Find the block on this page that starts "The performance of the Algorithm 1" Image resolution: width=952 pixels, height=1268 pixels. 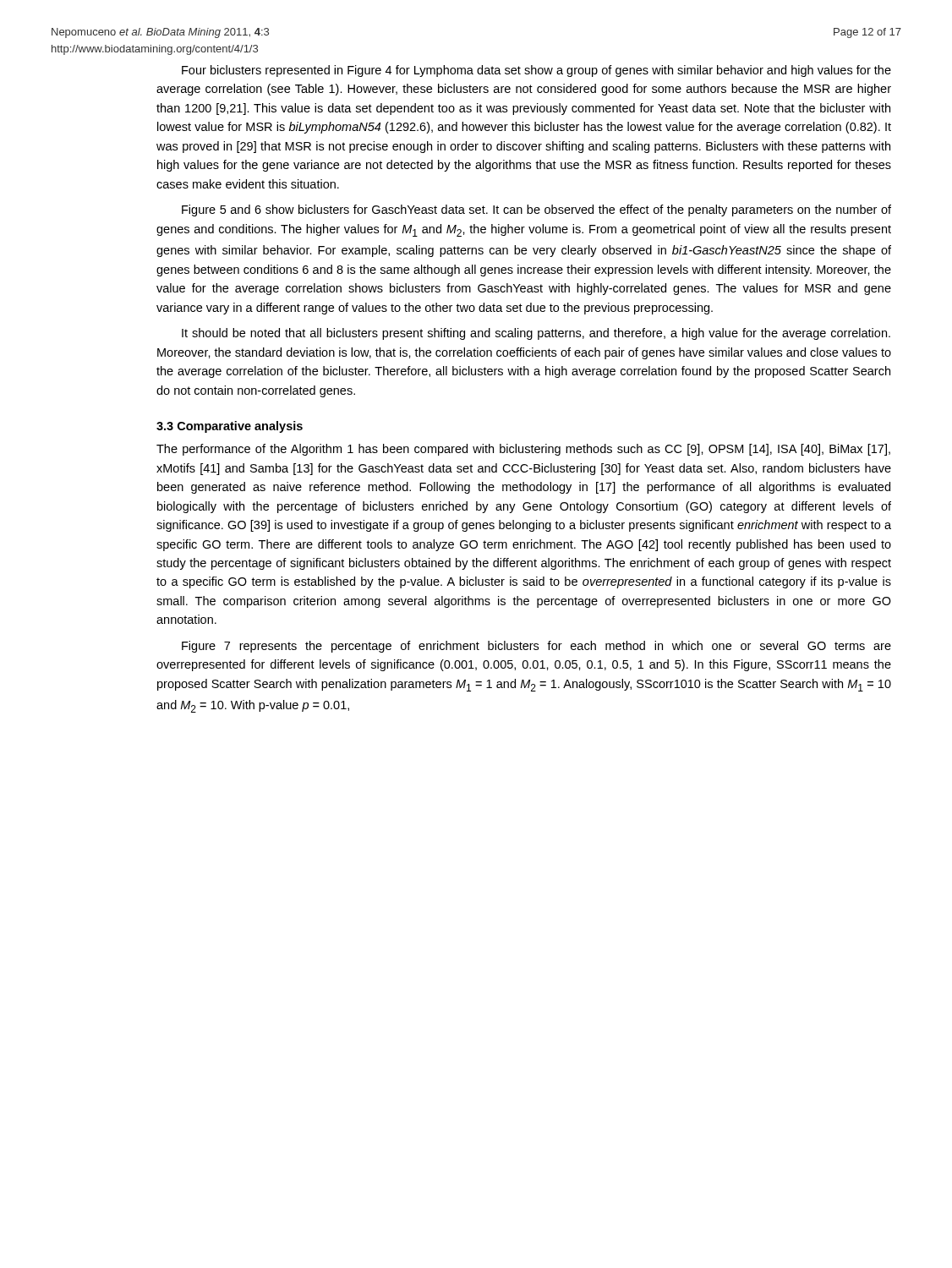[x=524, y=535]
